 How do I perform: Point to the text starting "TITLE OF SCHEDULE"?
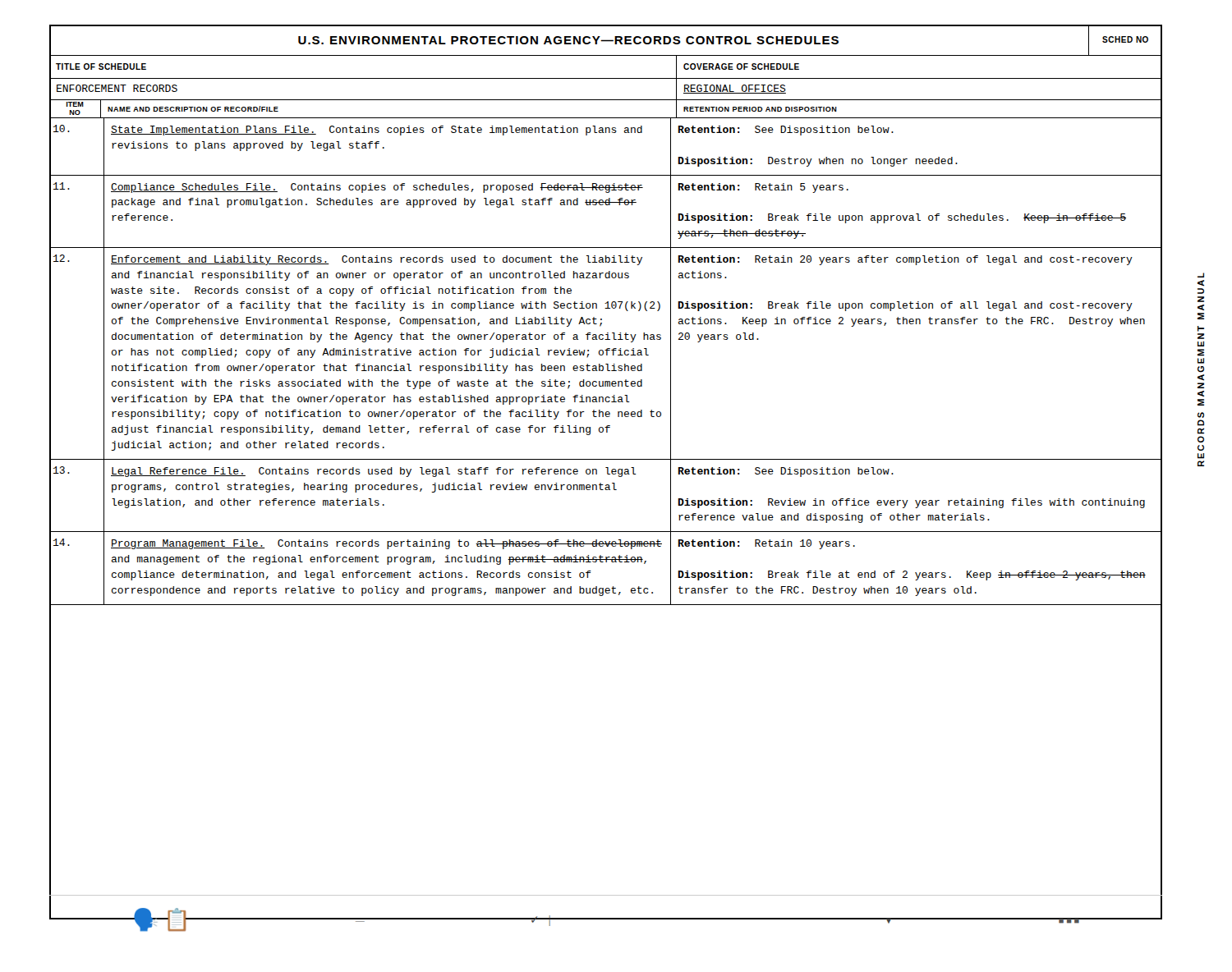[x=101, y=67]
